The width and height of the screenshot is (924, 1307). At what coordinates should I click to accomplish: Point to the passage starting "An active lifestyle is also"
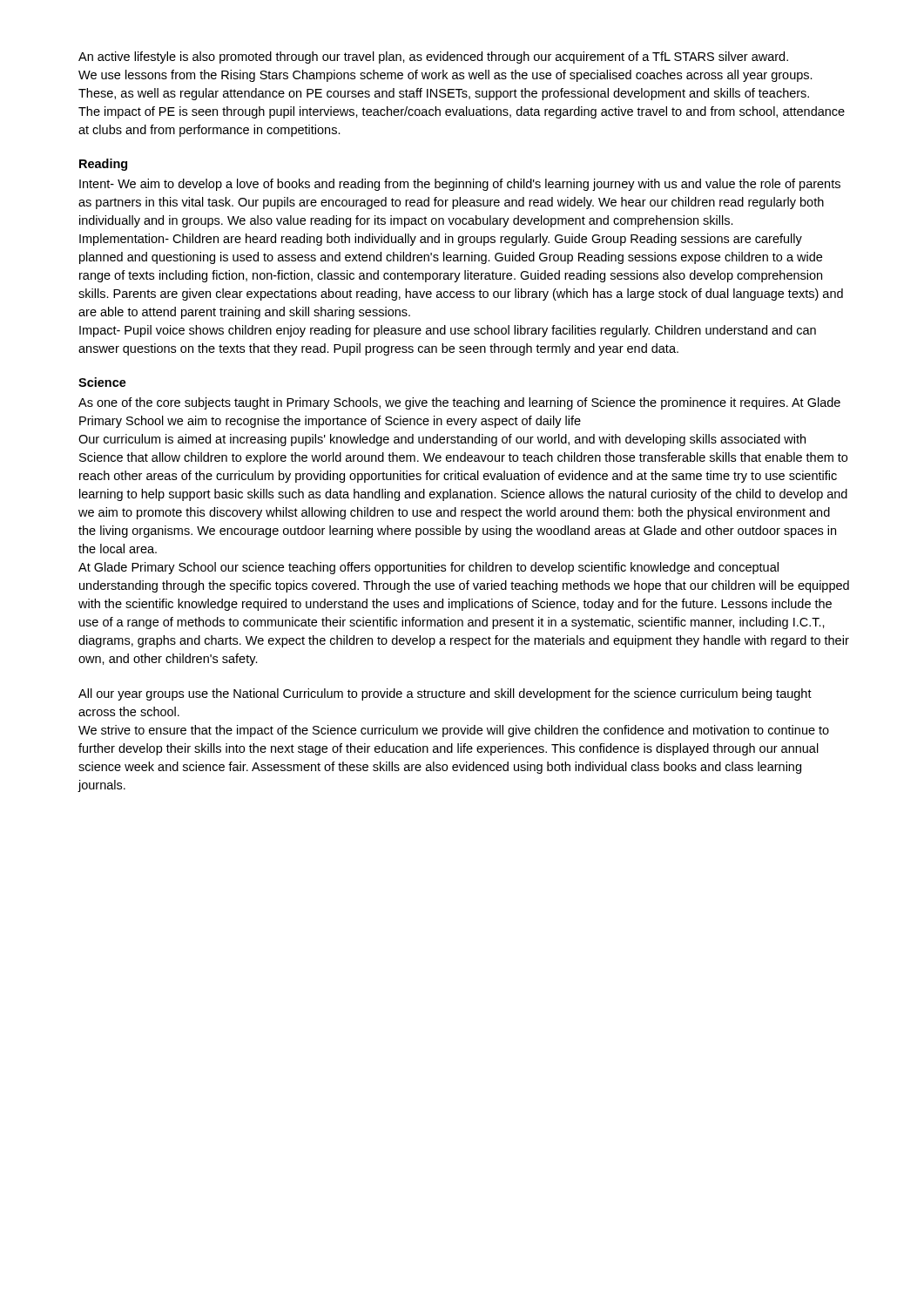tap(434, 57)
